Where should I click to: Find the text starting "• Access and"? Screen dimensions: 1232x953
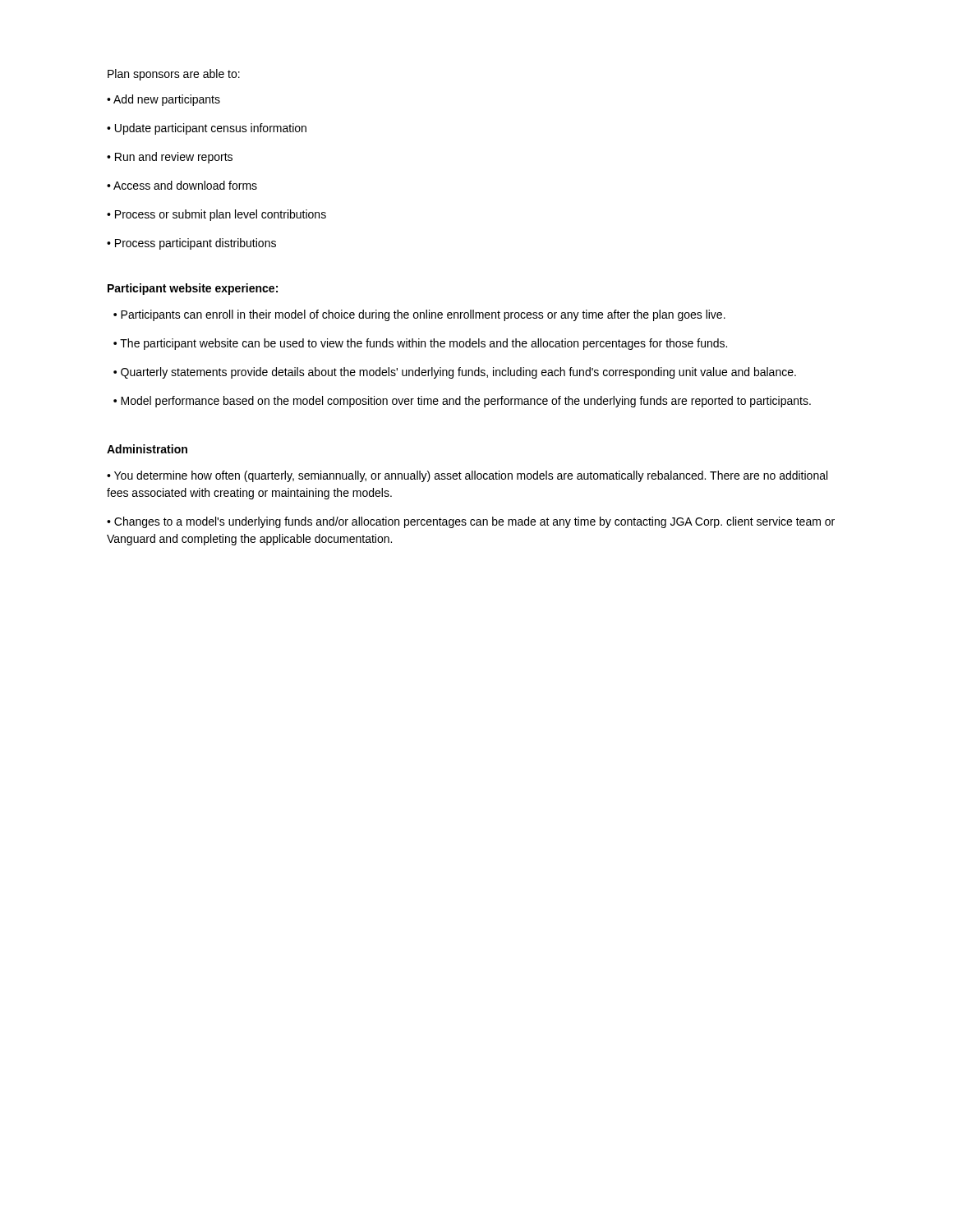pyautogui.click(x=182, y=186)
